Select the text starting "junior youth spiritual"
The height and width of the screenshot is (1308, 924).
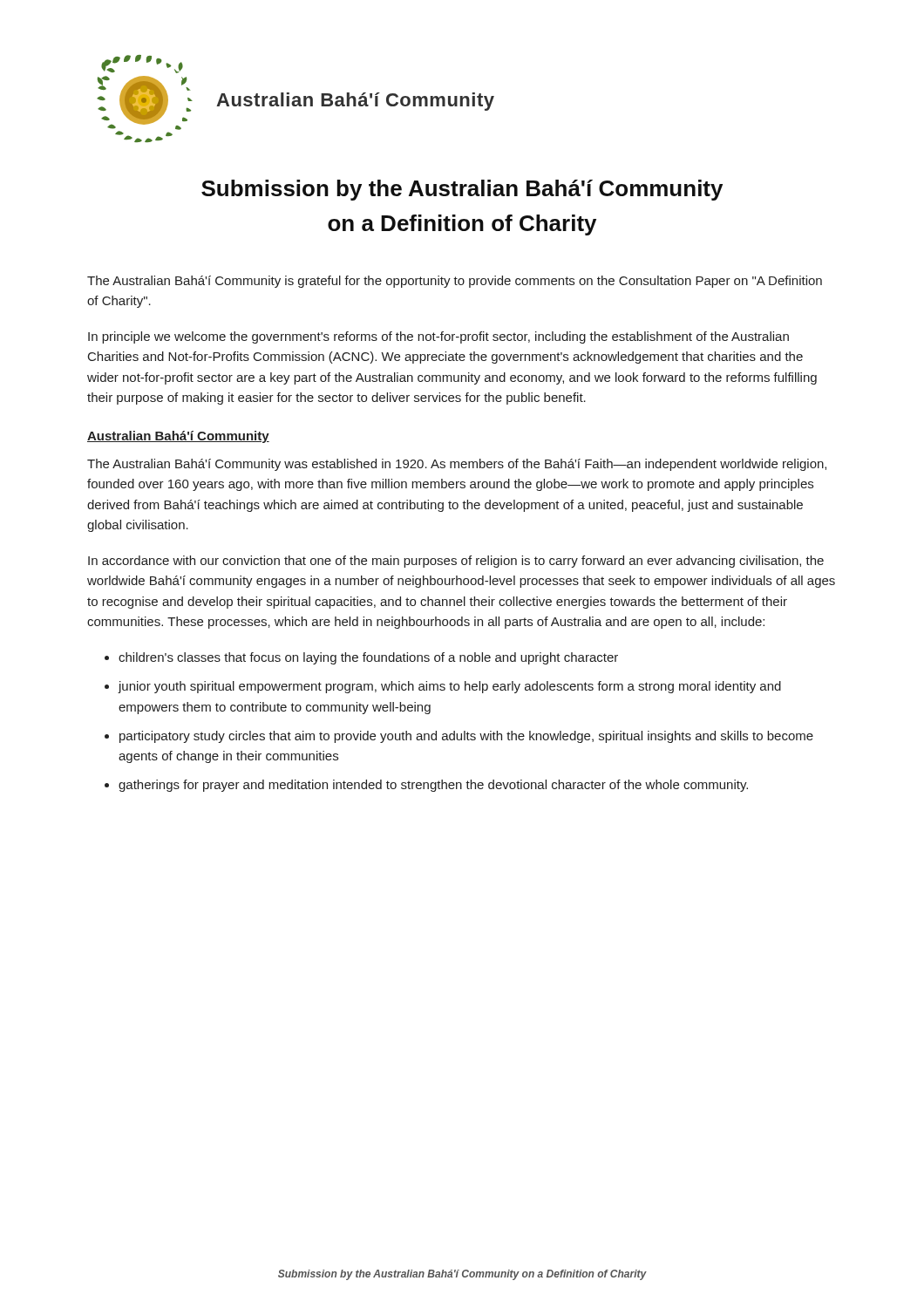tap(450, 696)
